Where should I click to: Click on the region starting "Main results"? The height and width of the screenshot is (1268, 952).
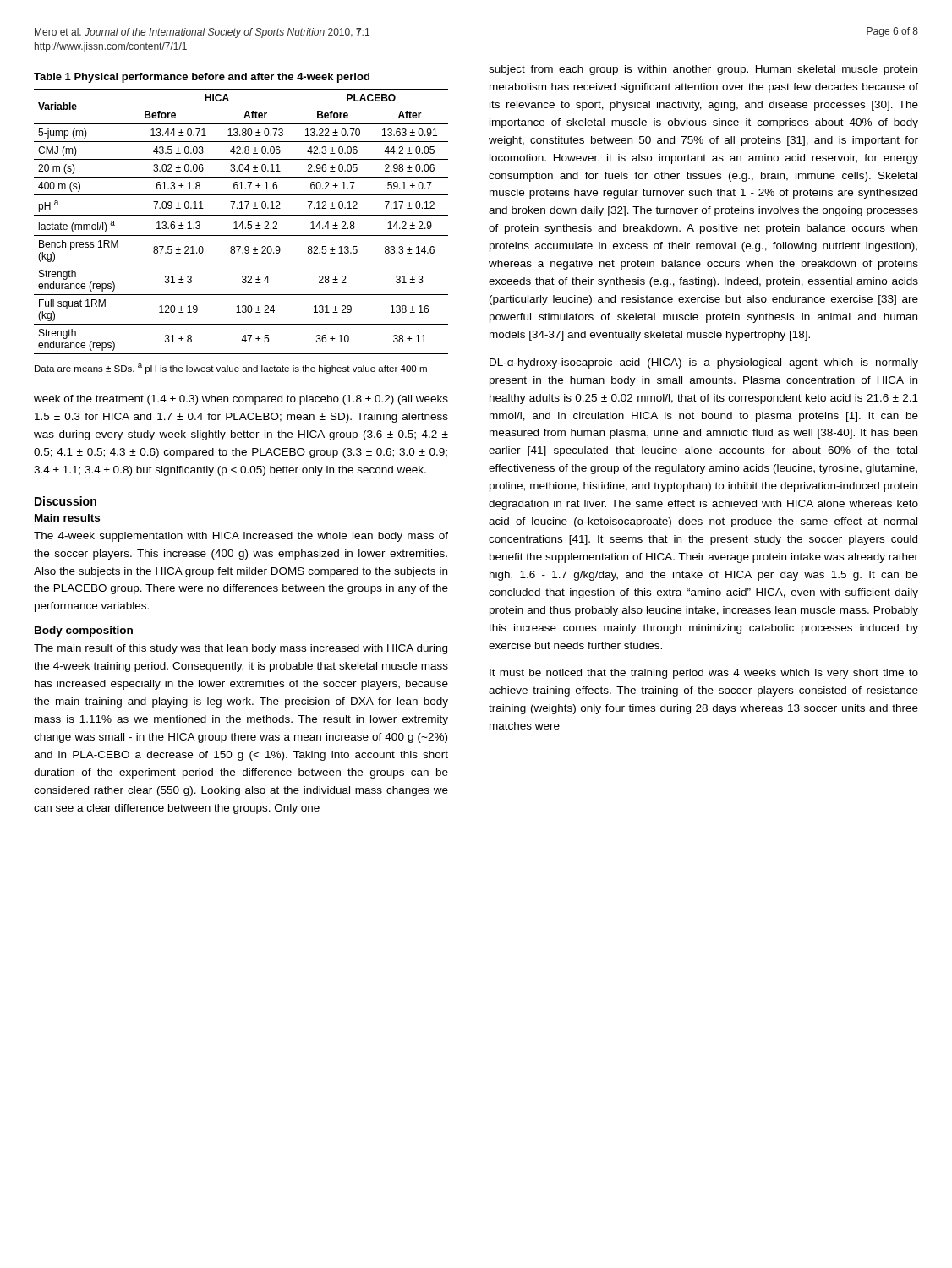coord(67,517)
